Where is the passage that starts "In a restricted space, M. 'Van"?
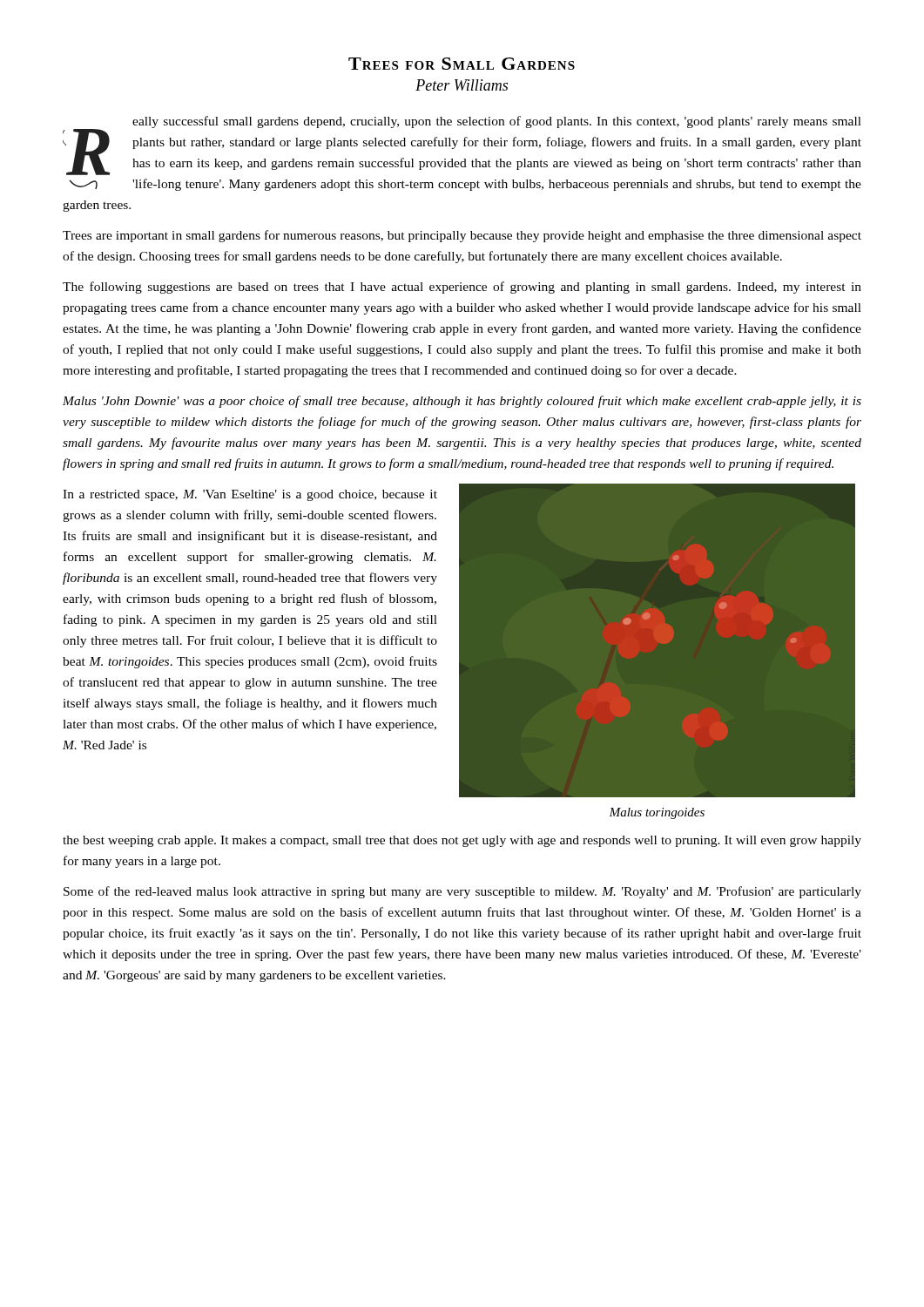 tap(250, 620)
